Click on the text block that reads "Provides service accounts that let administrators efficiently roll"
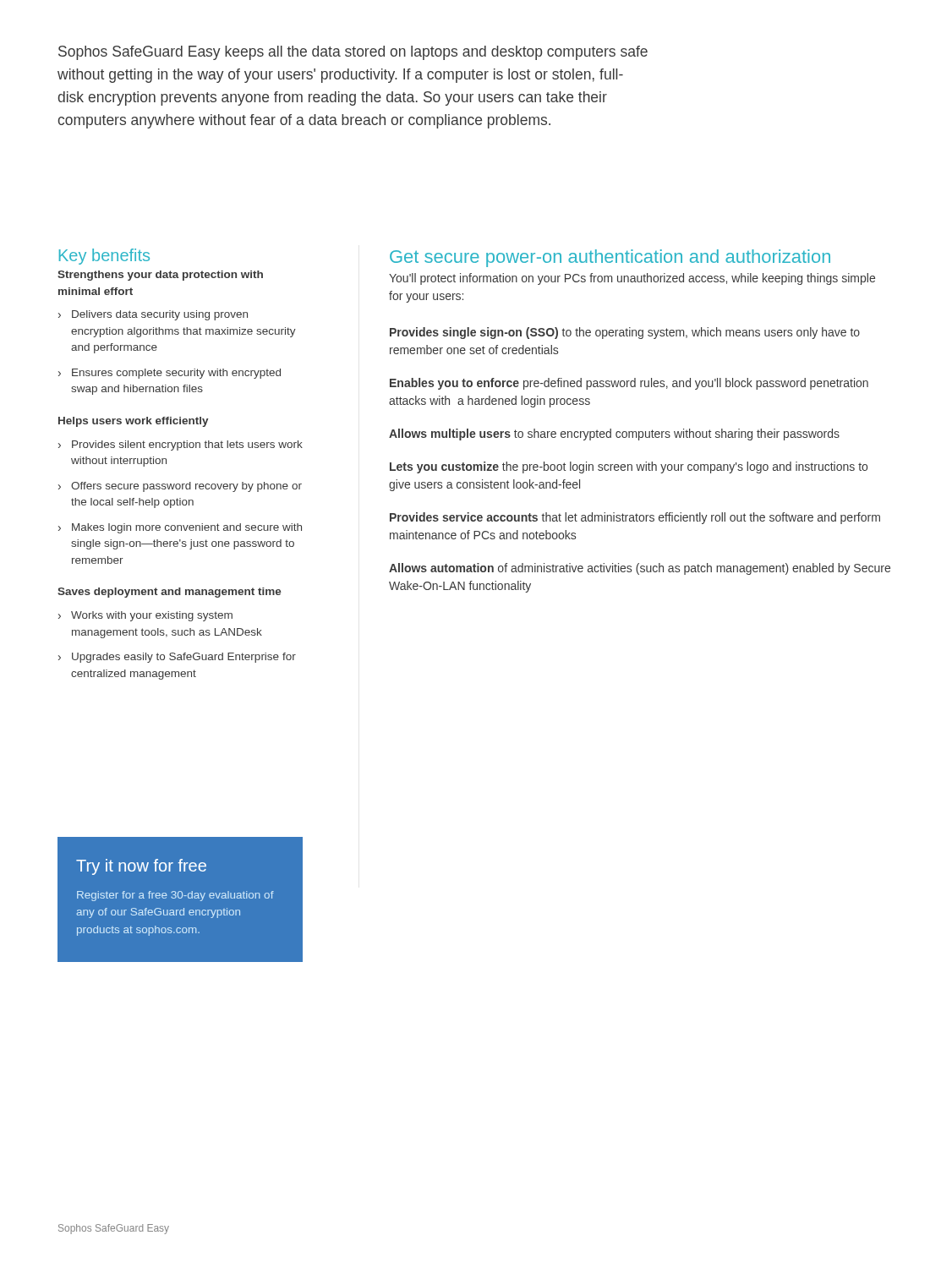Viewport: 952px width, 1268px height. click(x=635, y=526)
